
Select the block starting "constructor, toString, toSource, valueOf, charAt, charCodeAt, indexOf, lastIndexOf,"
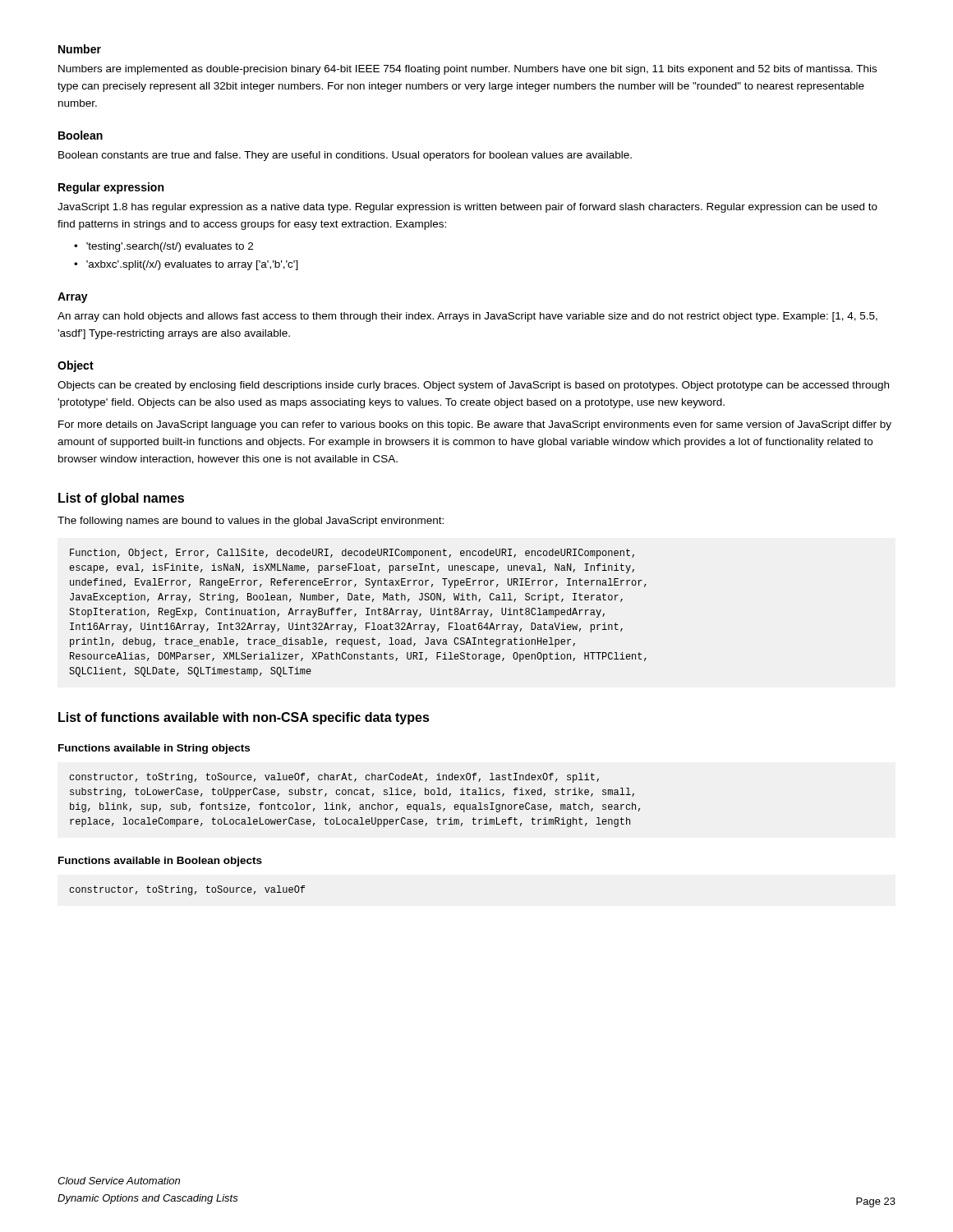[356, 800]
